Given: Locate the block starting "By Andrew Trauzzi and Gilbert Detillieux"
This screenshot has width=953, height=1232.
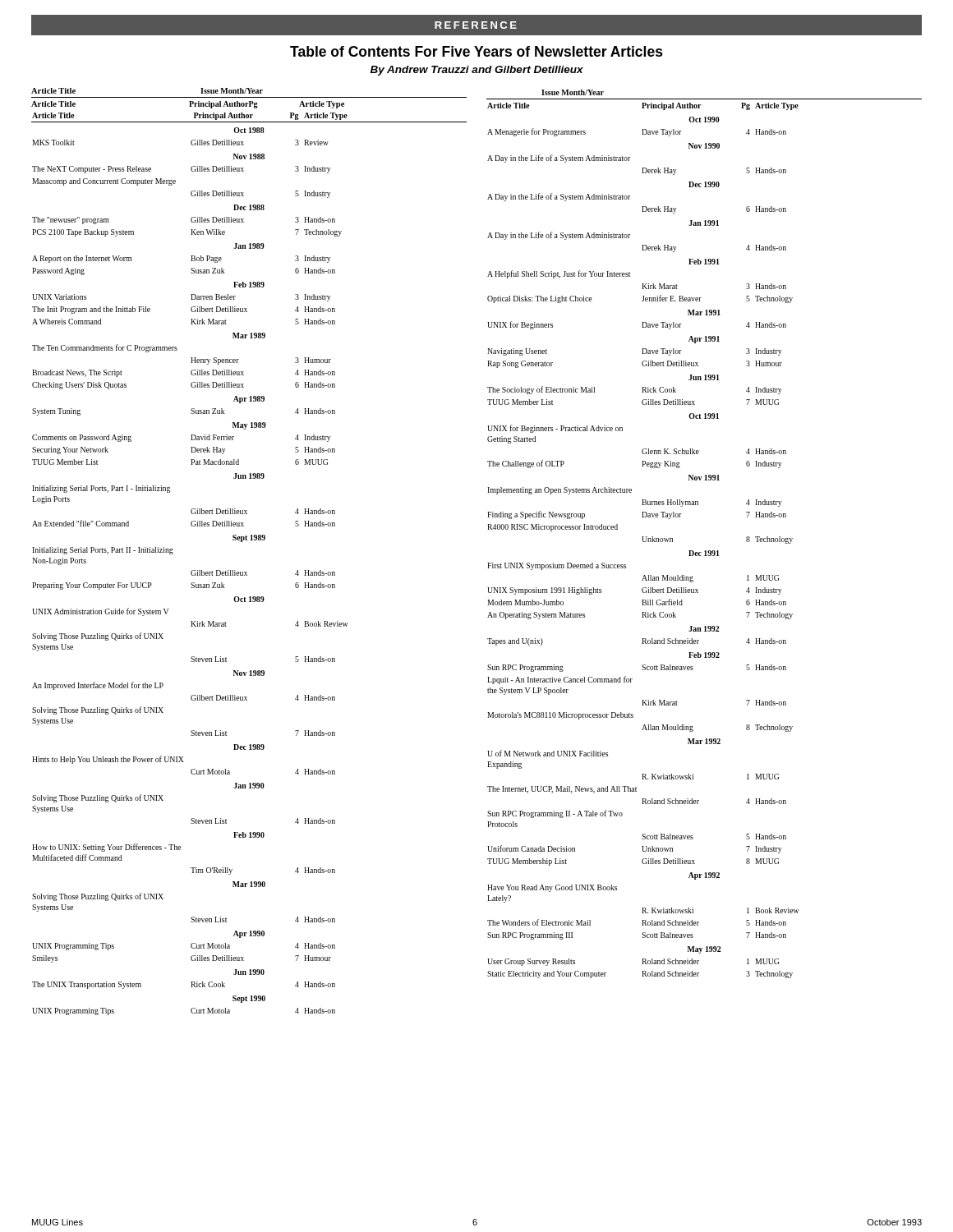Looking at the screenshot, I should pos(476,69).
